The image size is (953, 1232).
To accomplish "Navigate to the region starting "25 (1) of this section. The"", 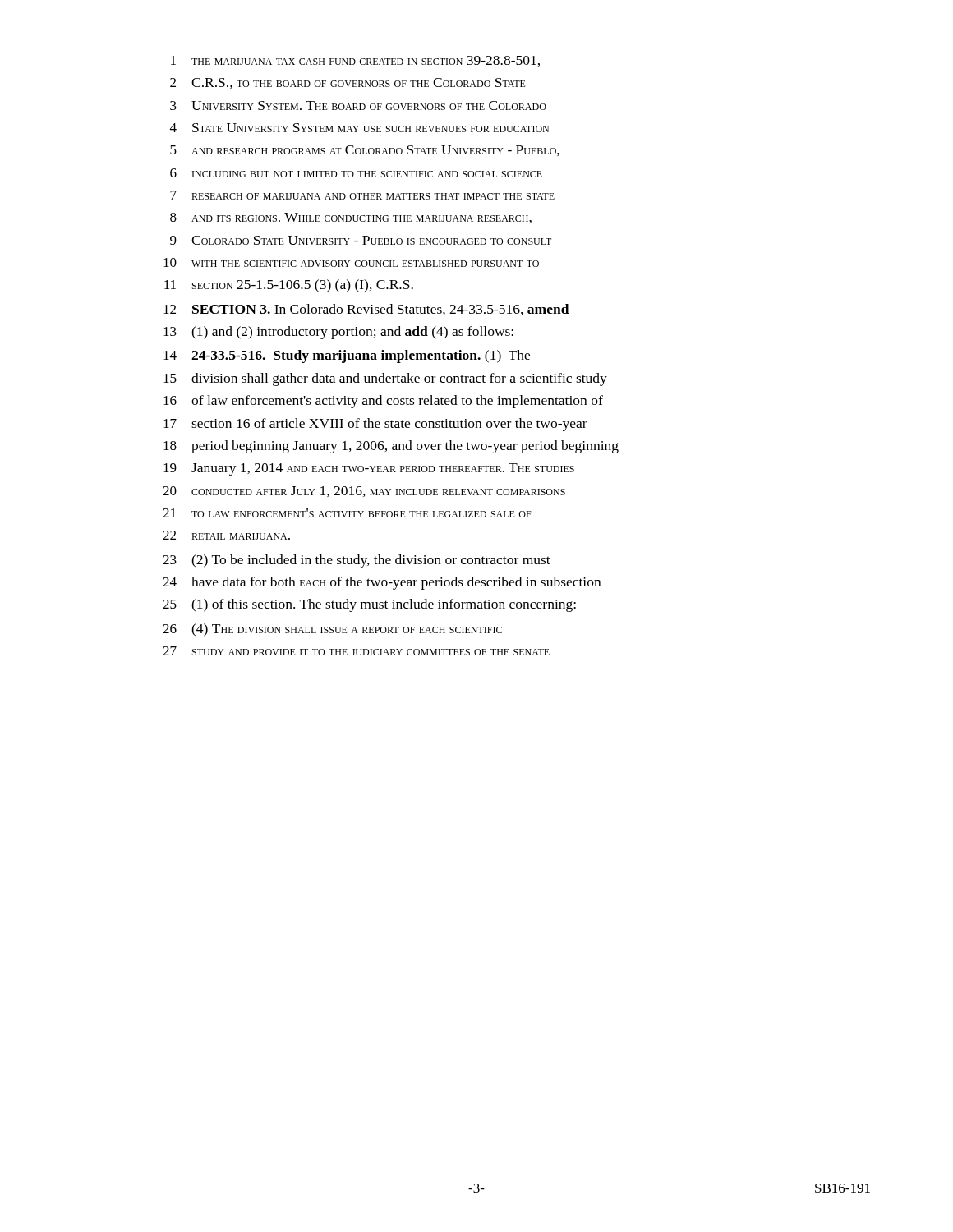I will (501, 604).
